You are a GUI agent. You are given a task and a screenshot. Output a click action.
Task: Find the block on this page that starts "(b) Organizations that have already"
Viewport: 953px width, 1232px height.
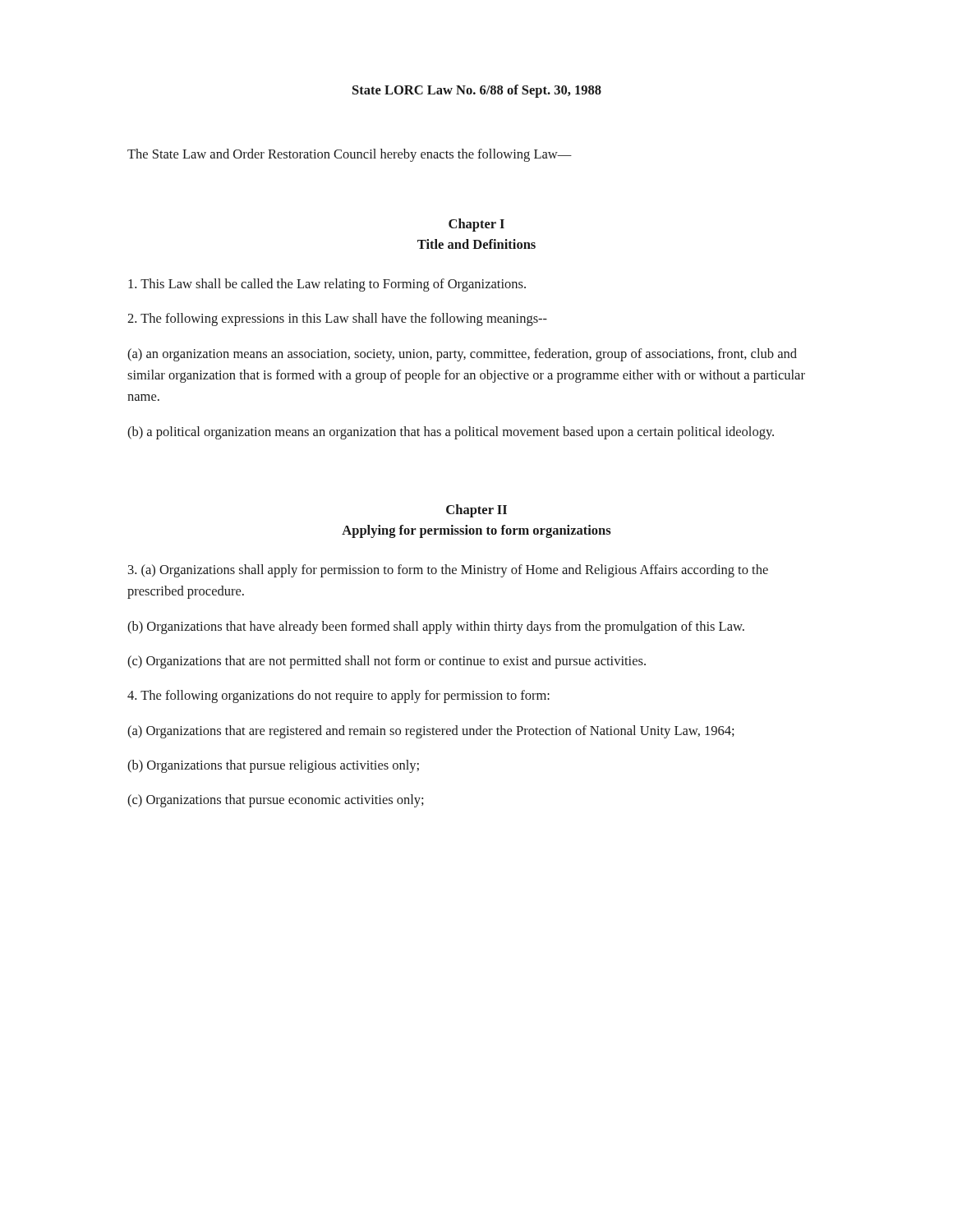tap(436, 626)
